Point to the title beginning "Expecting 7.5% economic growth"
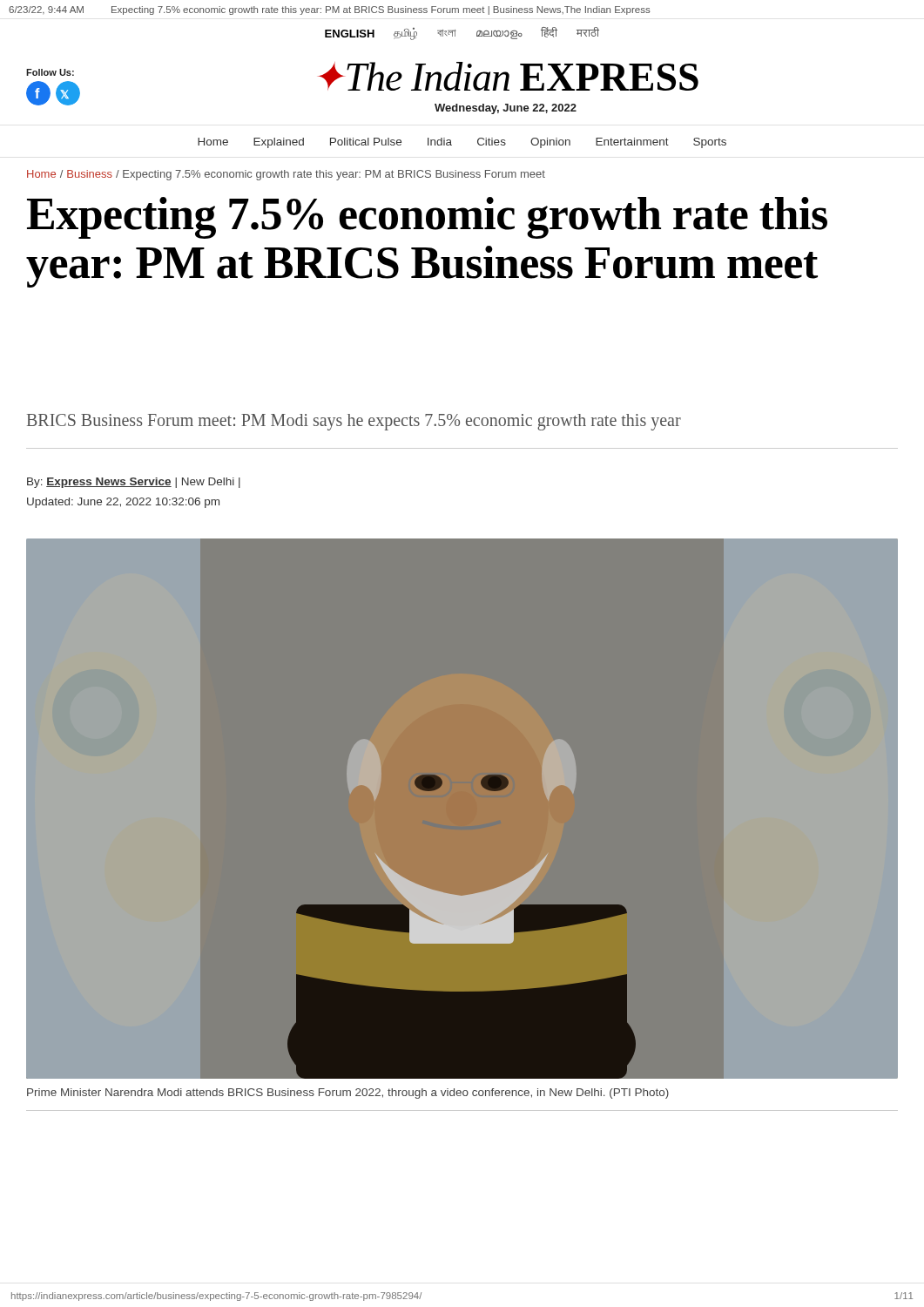This screenshot has height=1307, width=924. pos(427,239)
